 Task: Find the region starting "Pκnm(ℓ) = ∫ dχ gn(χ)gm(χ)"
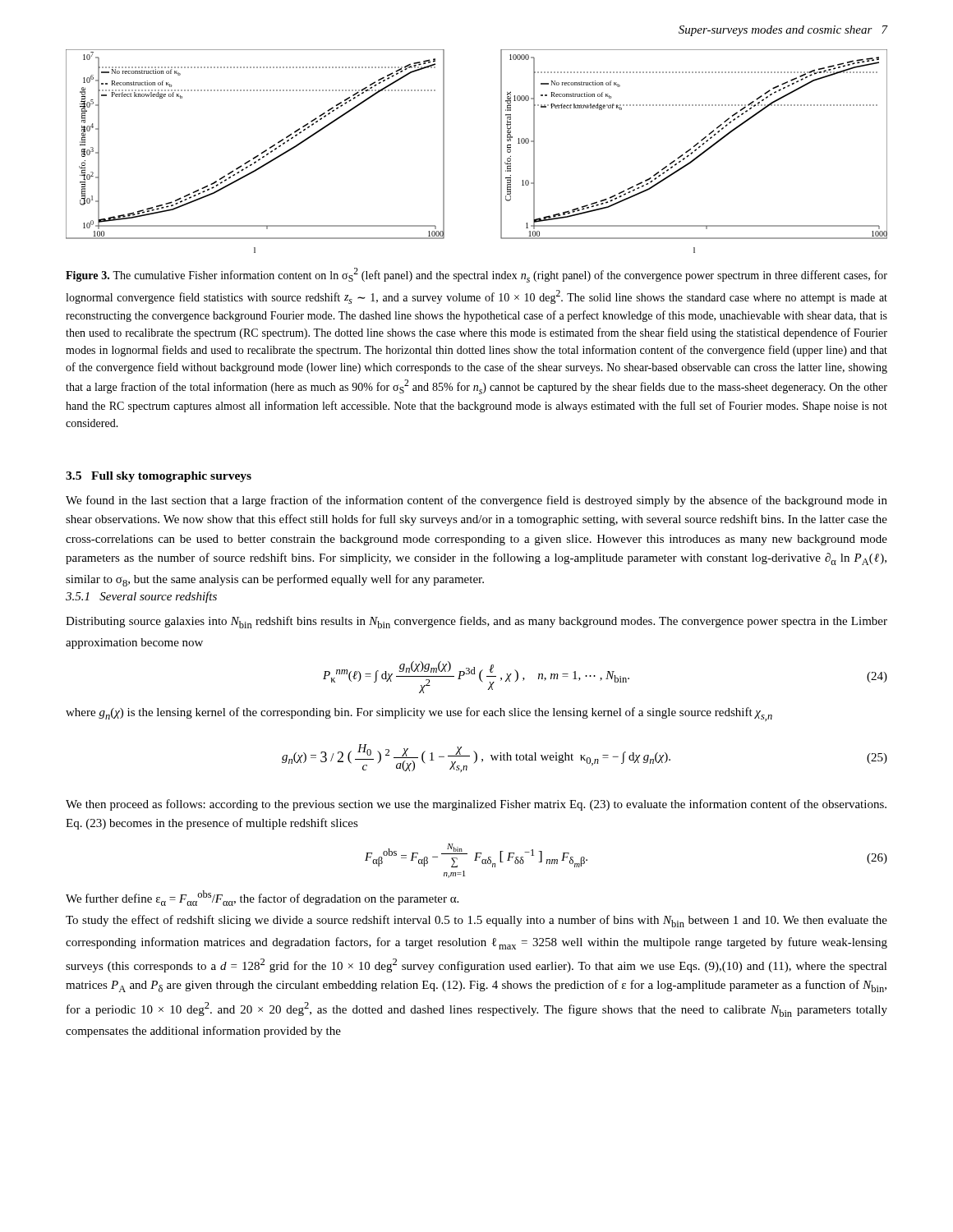pyautogui.click(x=476, y=676)
